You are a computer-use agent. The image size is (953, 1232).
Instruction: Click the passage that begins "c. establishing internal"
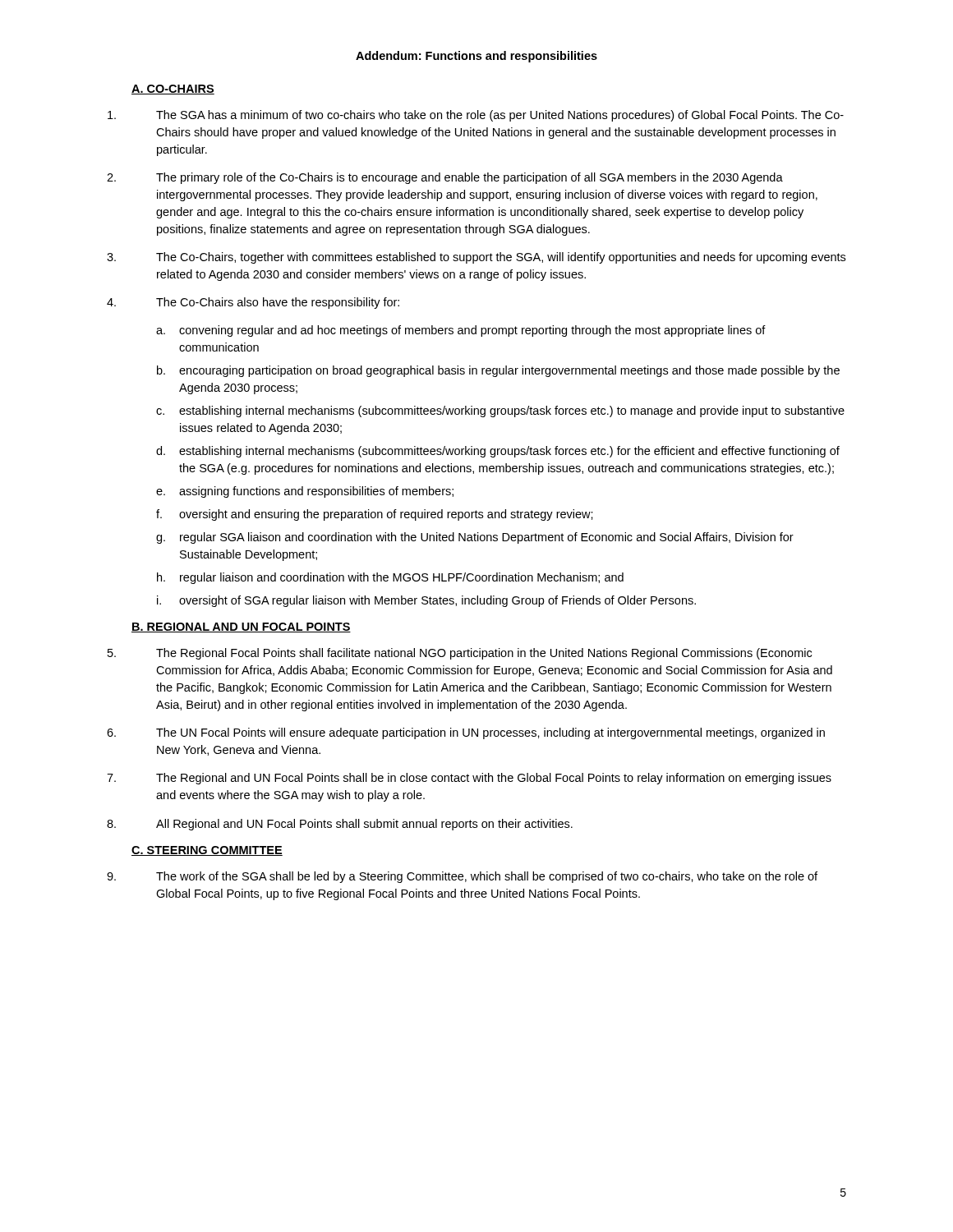[x=501, y=420]
